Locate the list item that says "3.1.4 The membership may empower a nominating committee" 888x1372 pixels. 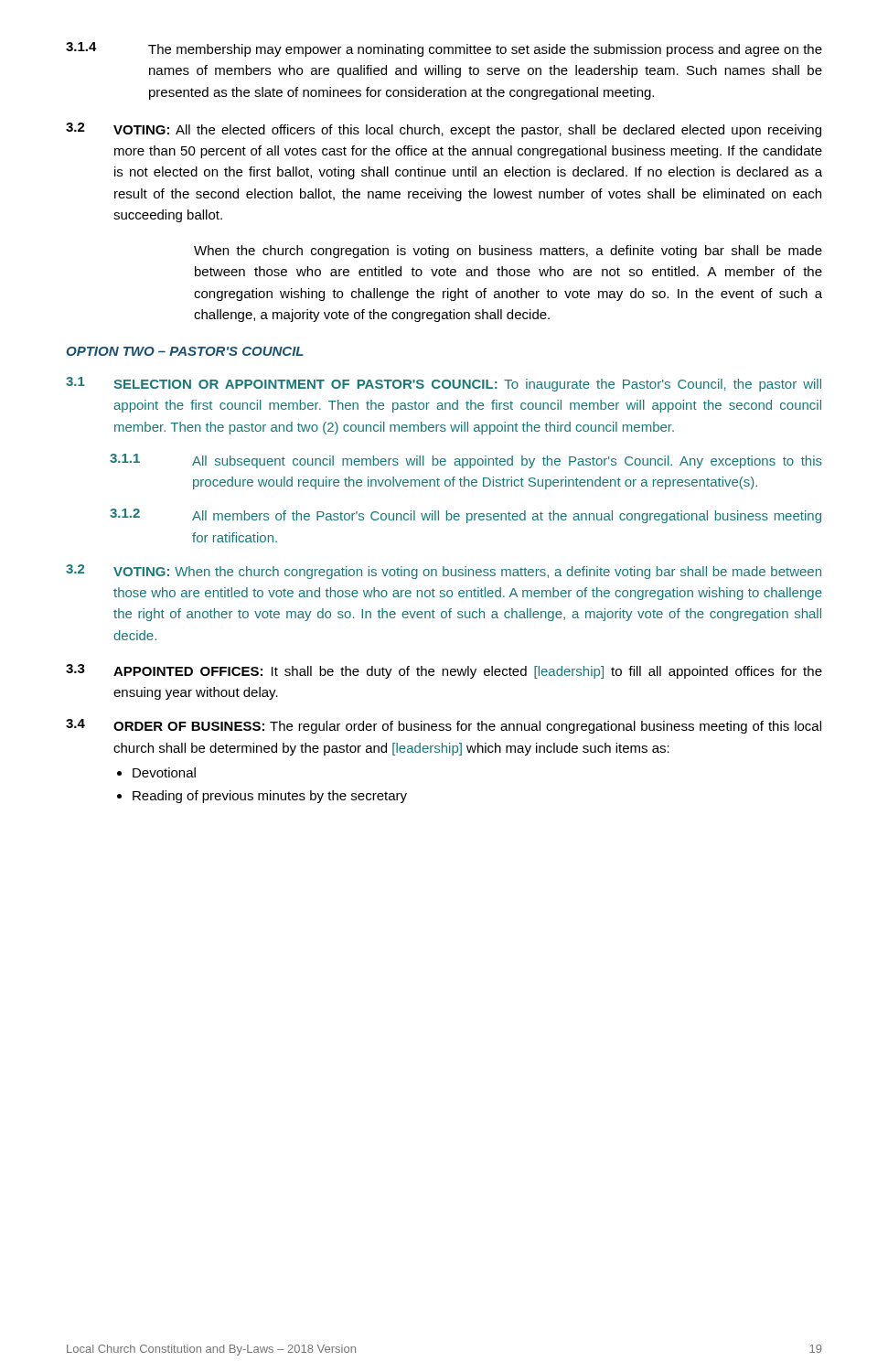click(x=444, y=70)
